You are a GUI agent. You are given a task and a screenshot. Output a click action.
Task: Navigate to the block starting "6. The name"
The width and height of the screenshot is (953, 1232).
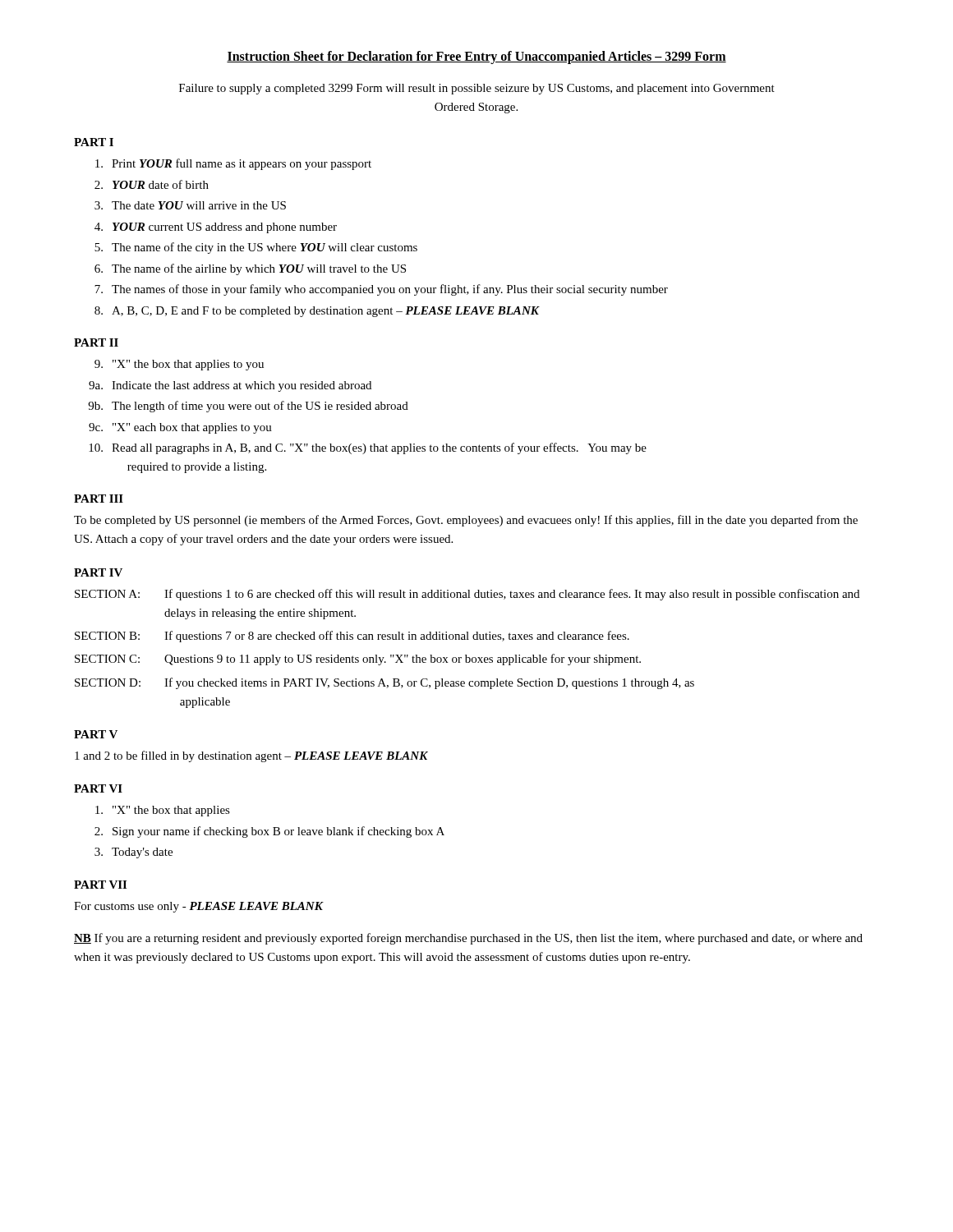click(250, 269)
